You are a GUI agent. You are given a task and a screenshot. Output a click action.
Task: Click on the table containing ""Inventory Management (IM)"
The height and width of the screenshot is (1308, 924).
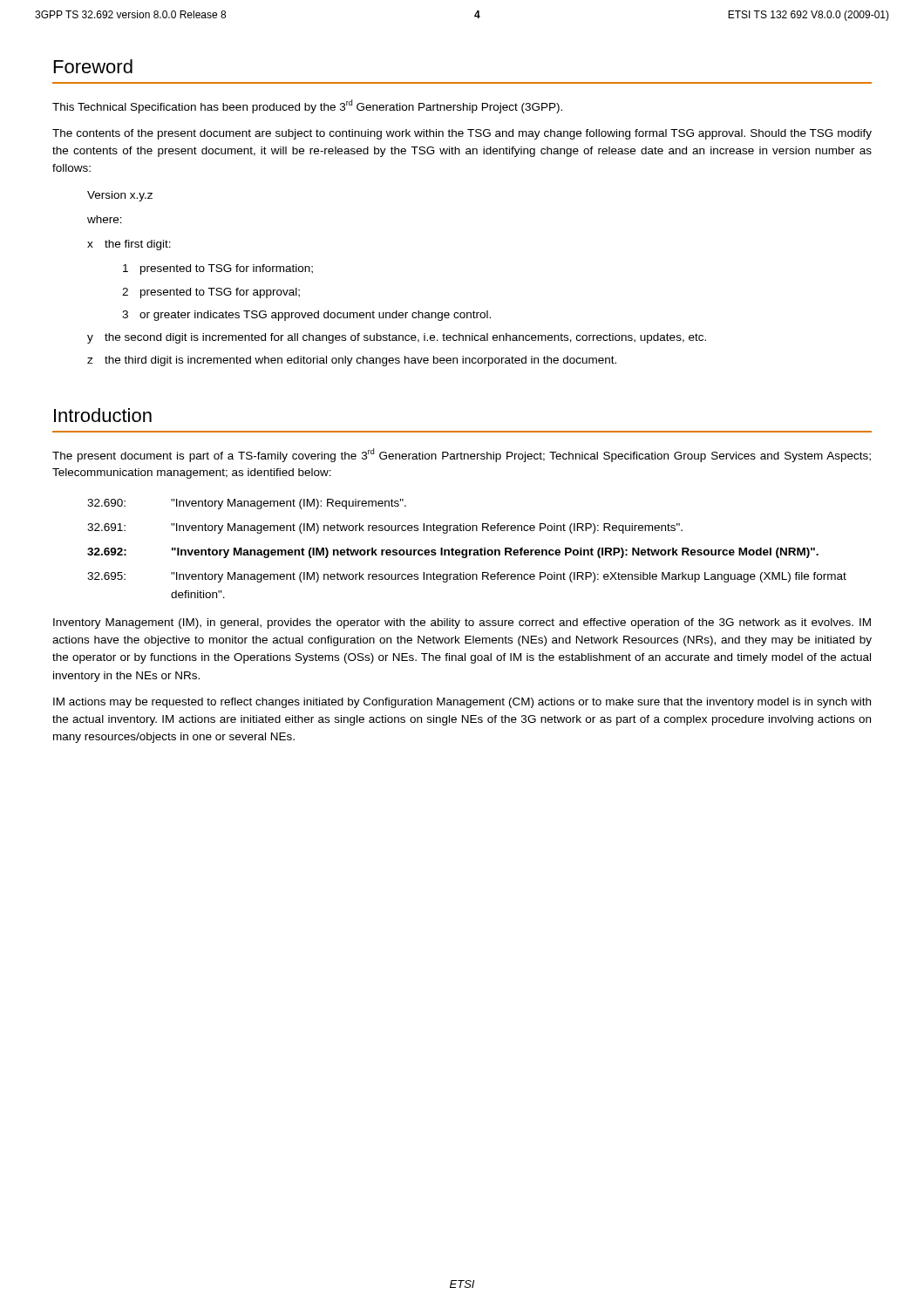tap(462, 549)
